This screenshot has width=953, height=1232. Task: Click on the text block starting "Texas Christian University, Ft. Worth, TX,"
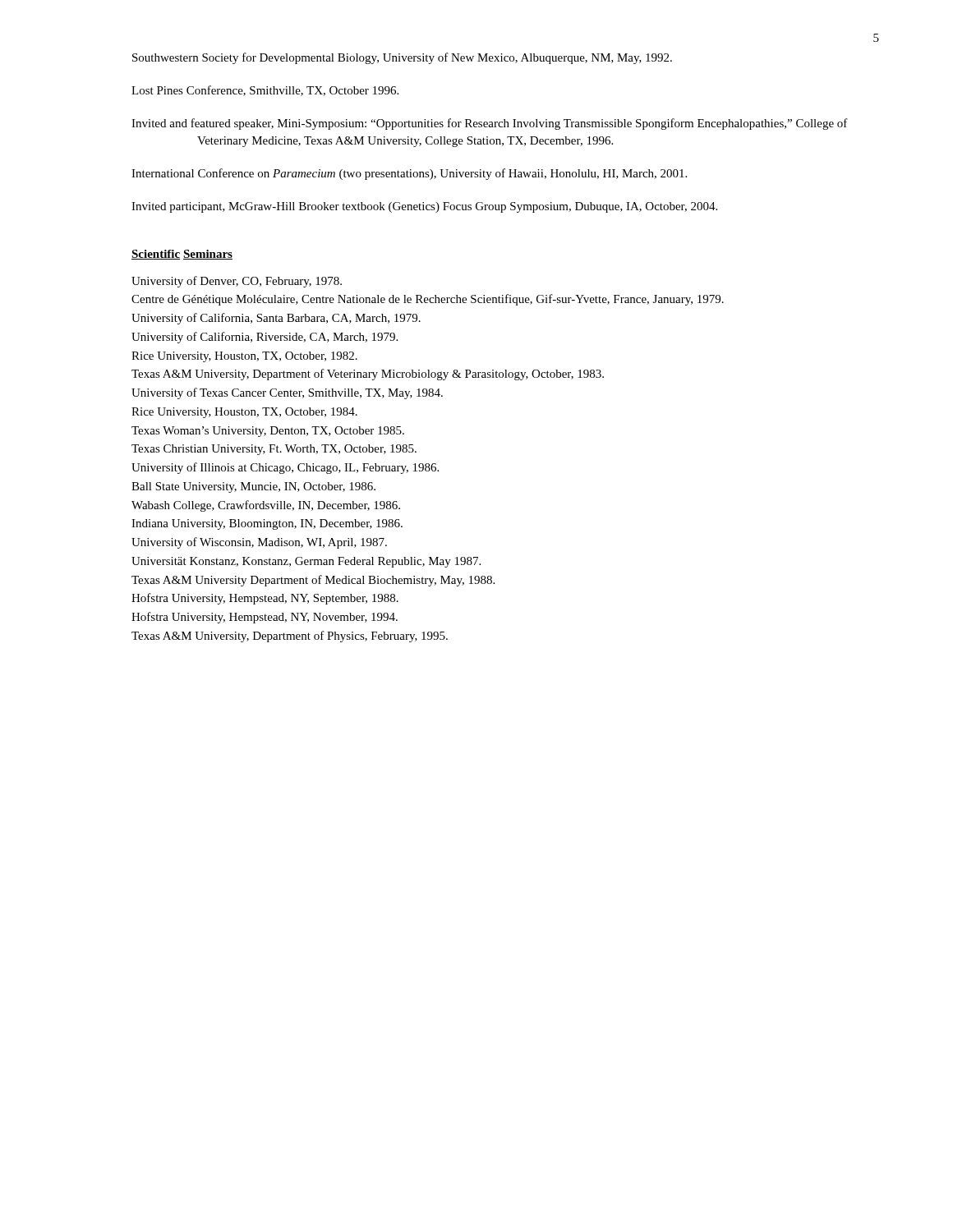coord(274,450)
